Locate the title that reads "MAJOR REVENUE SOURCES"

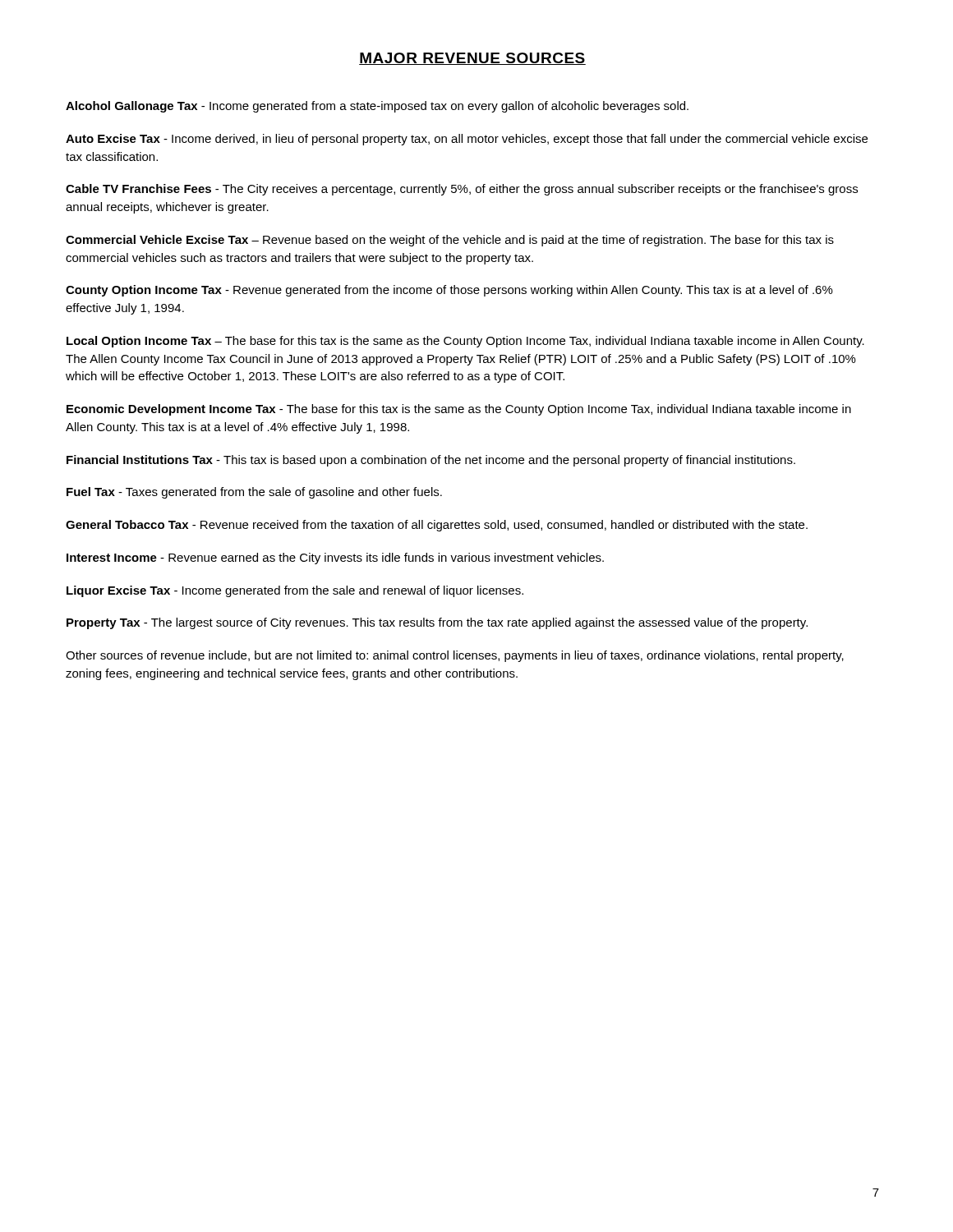pos(472,58)
